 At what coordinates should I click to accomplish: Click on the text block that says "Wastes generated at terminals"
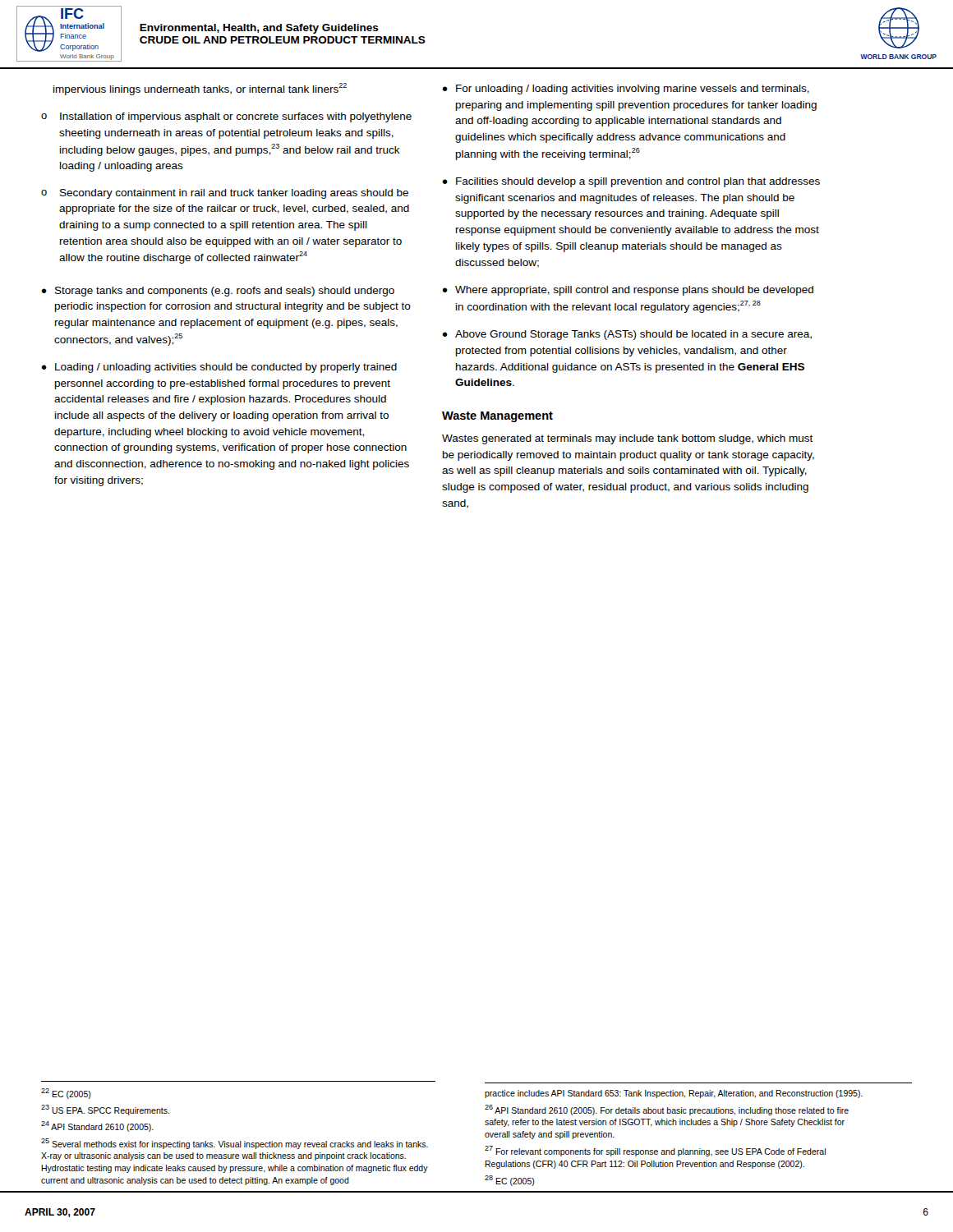(628, 471)
